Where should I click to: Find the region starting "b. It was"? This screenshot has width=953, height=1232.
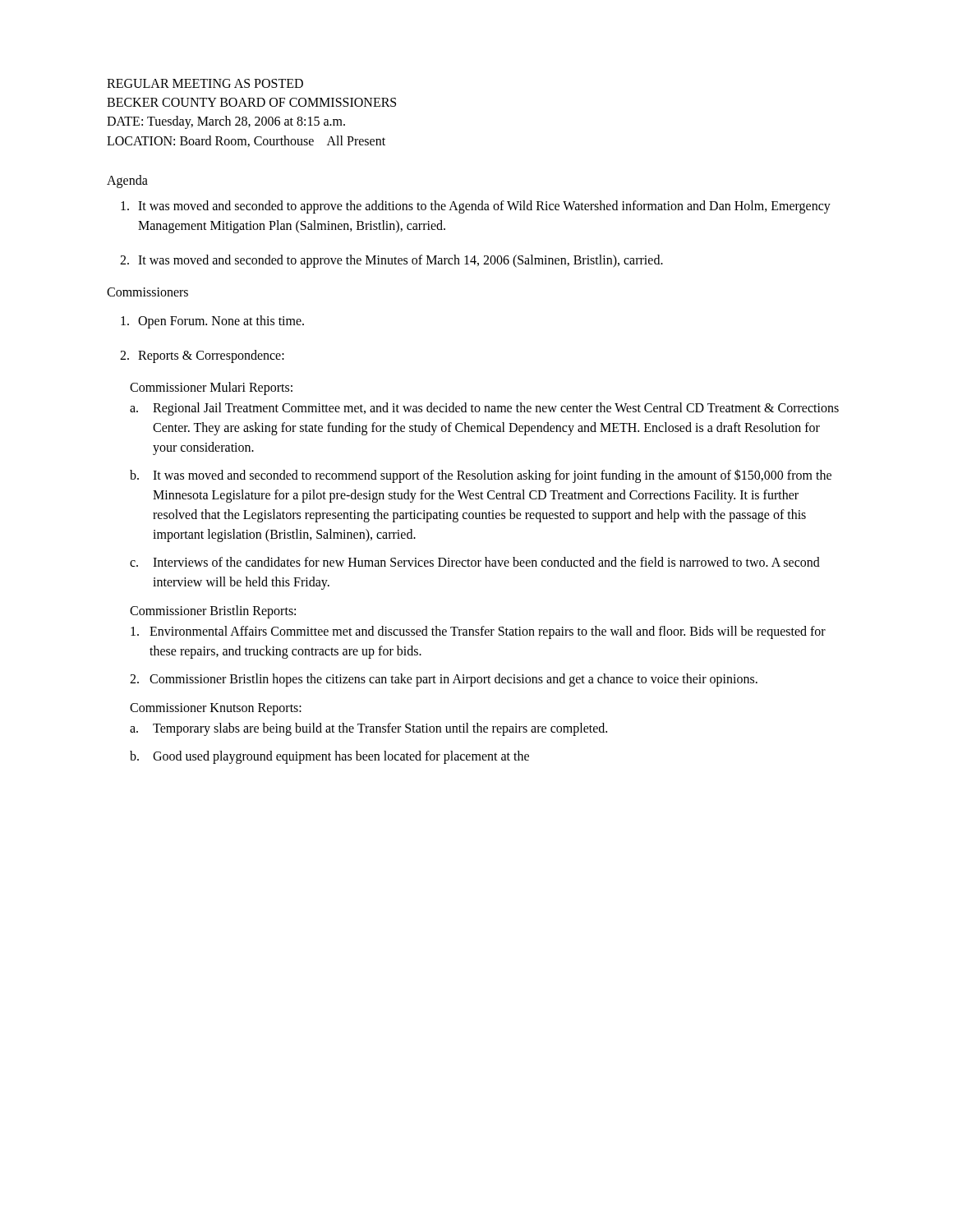tap(488, 505)
